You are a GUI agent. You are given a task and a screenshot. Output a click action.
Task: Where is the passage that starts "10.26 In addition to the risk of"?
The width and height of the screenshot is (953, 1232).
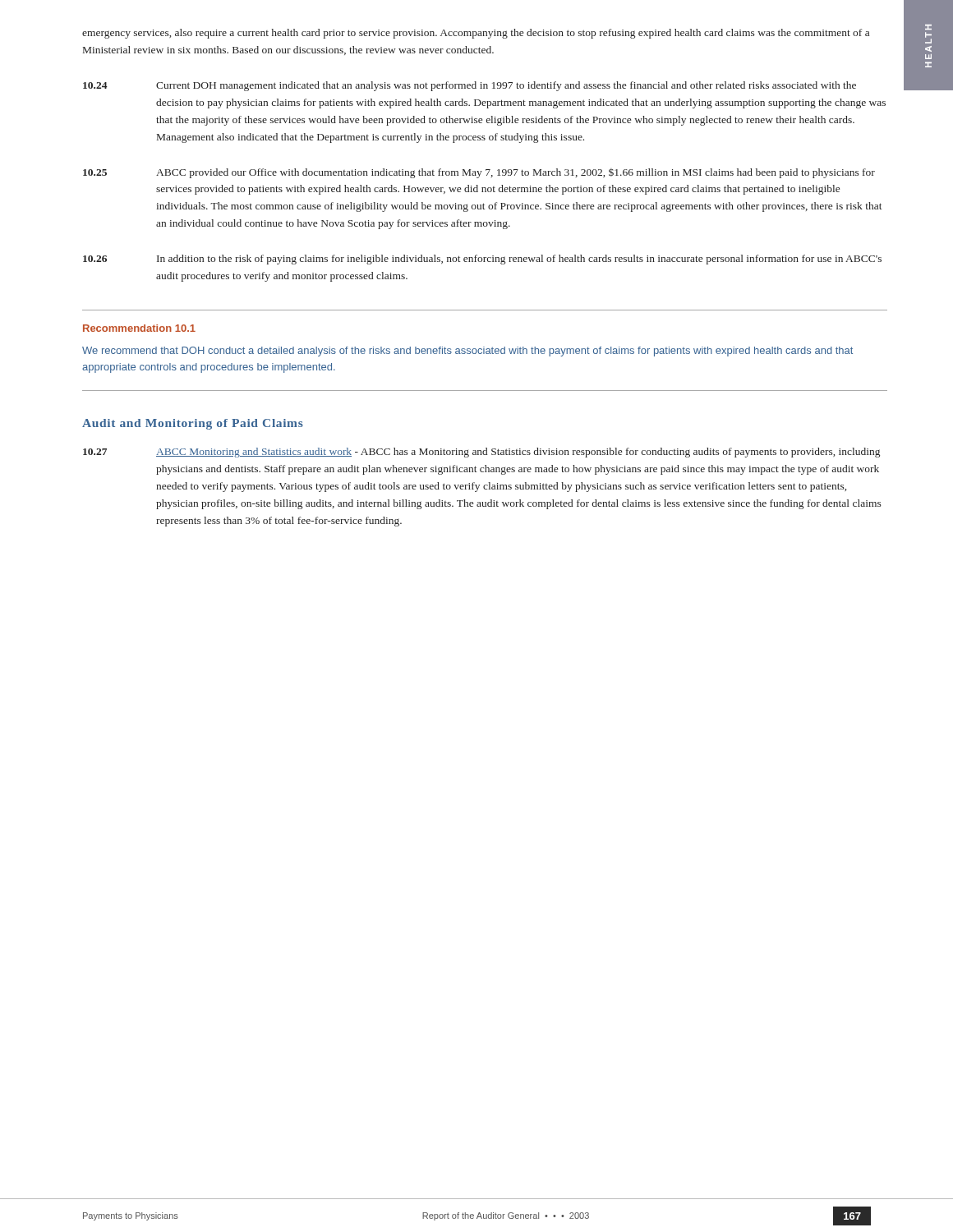point(485,268)
